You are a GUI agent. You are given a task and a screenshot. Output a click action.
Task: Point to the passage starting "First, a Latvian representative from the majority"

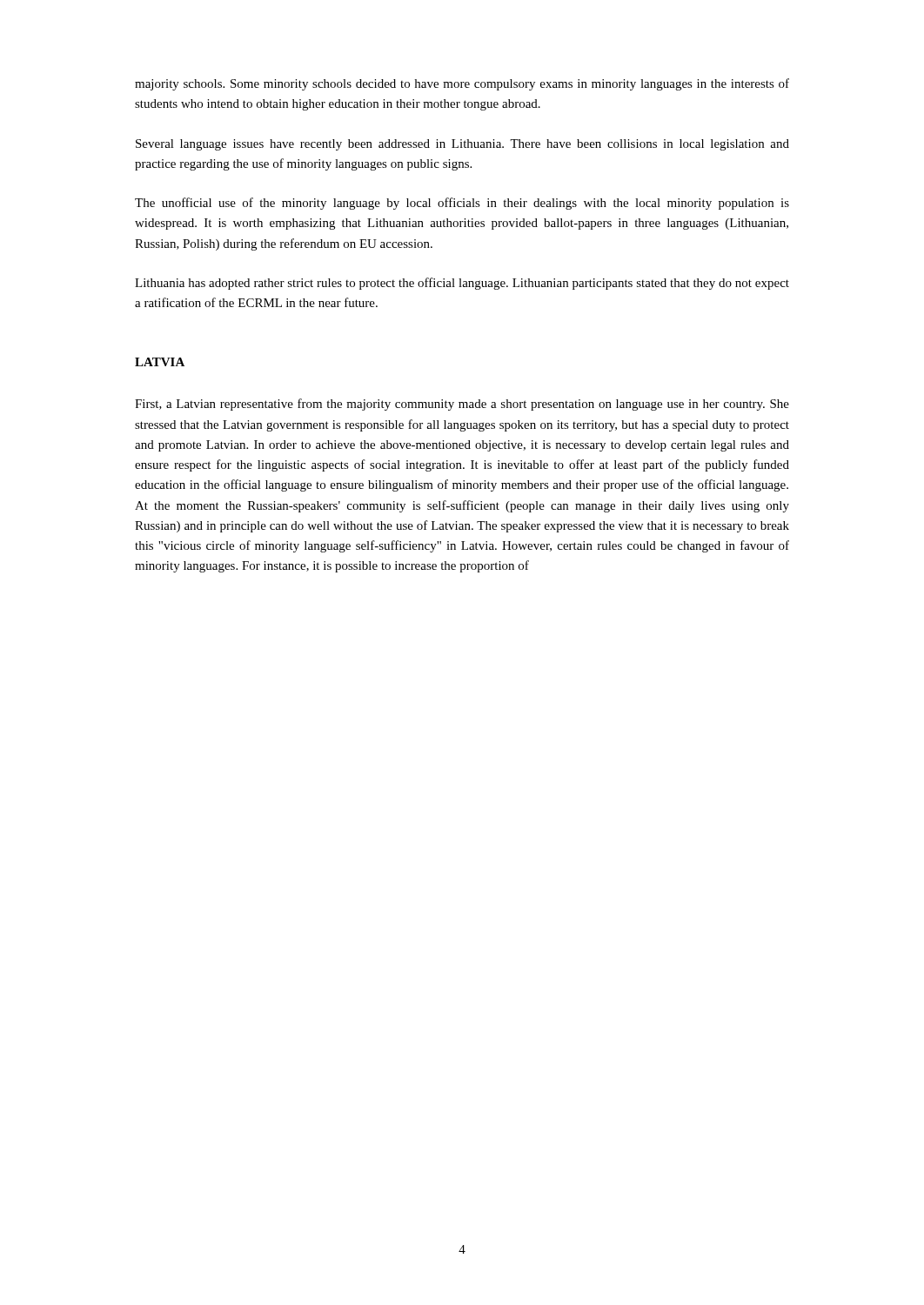pyautogui.click(x=462, y=485)
